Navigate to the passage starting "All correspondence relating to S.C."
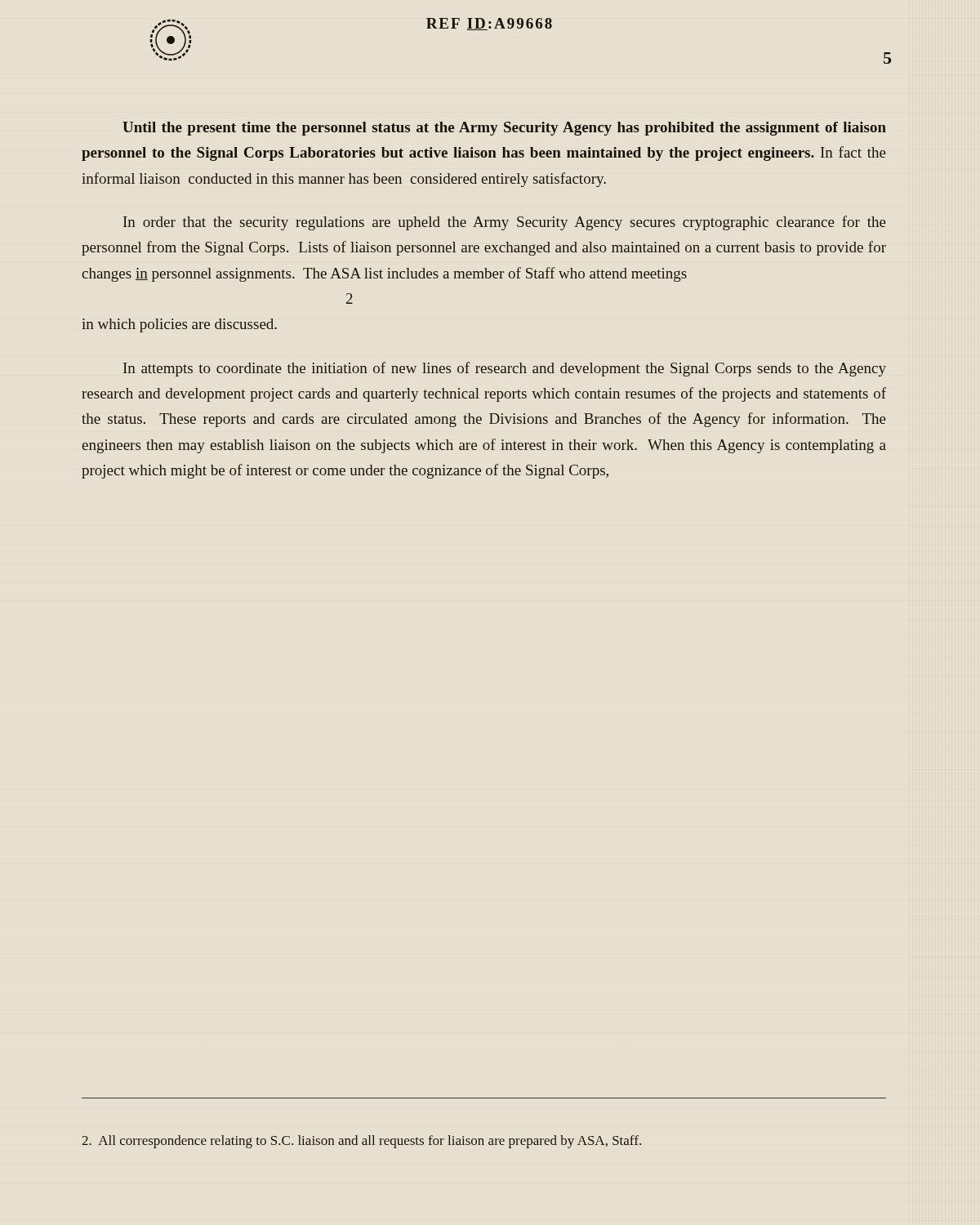The image size is (980, 1225). coord(362,1140)
